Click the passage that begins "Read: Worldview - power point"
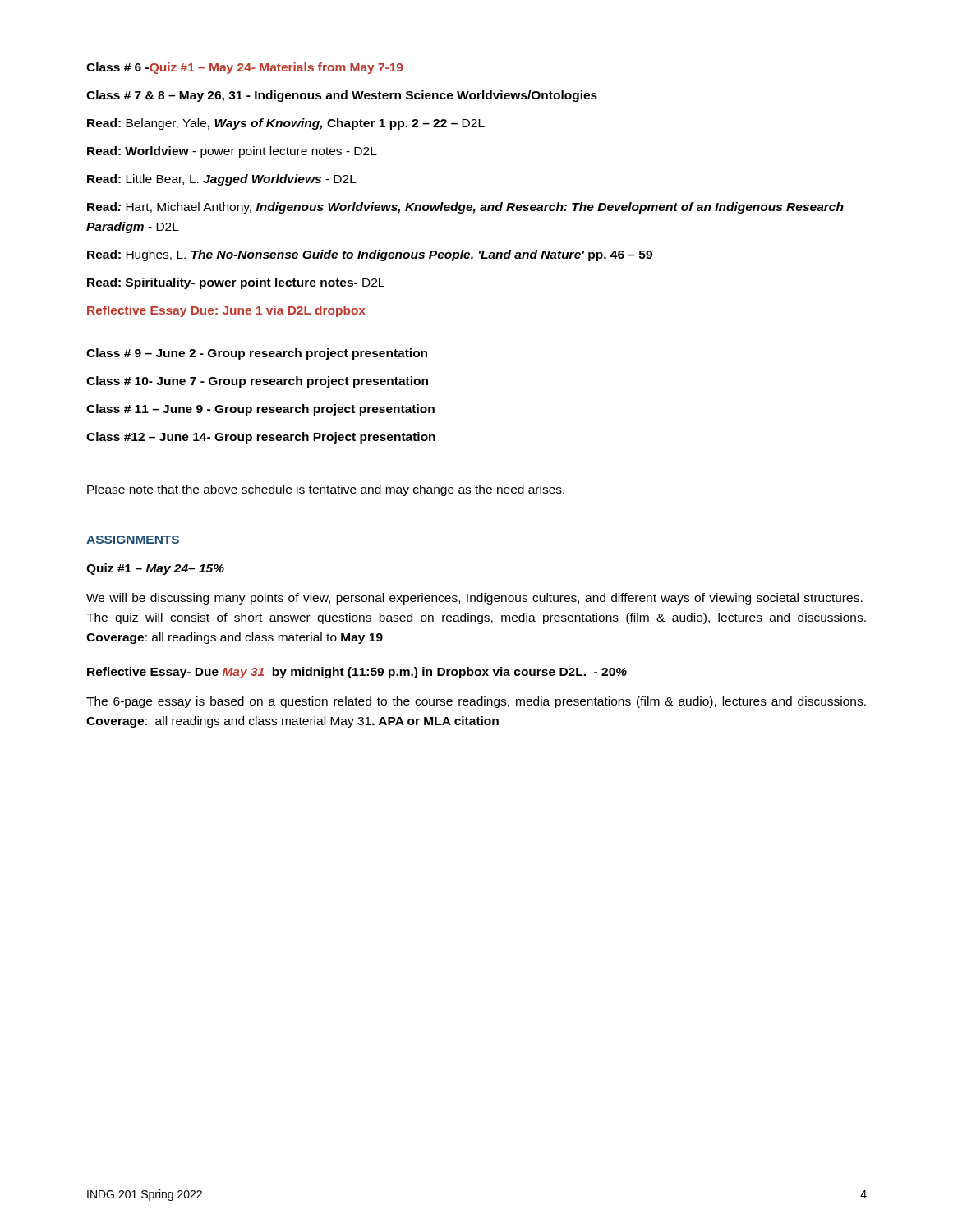The image size is (953, 1232). point(232,151)
